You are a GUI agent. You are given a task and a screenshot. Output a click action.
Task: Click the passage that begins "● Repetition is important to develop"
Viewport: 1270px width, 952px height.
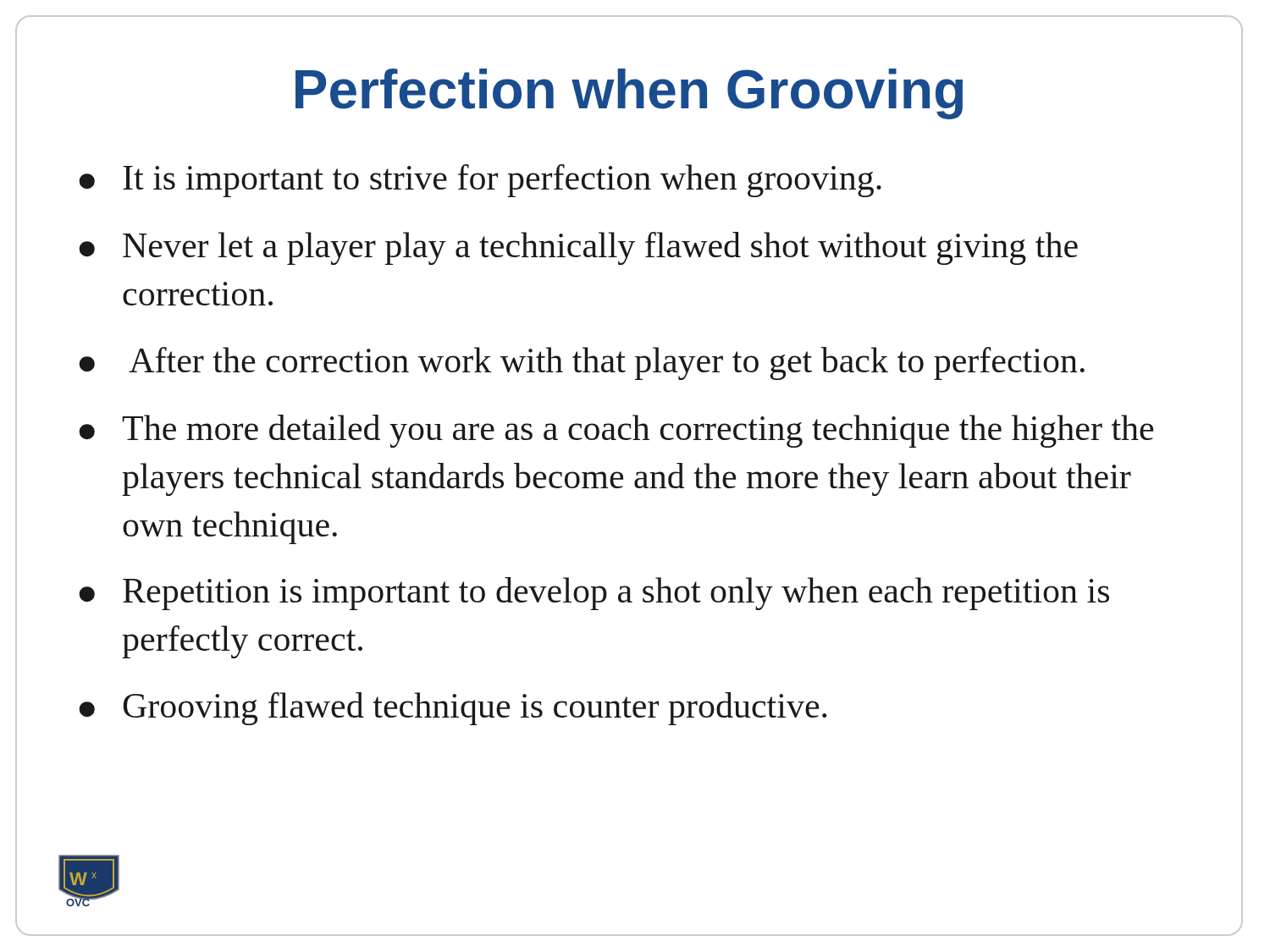[629, 615]
